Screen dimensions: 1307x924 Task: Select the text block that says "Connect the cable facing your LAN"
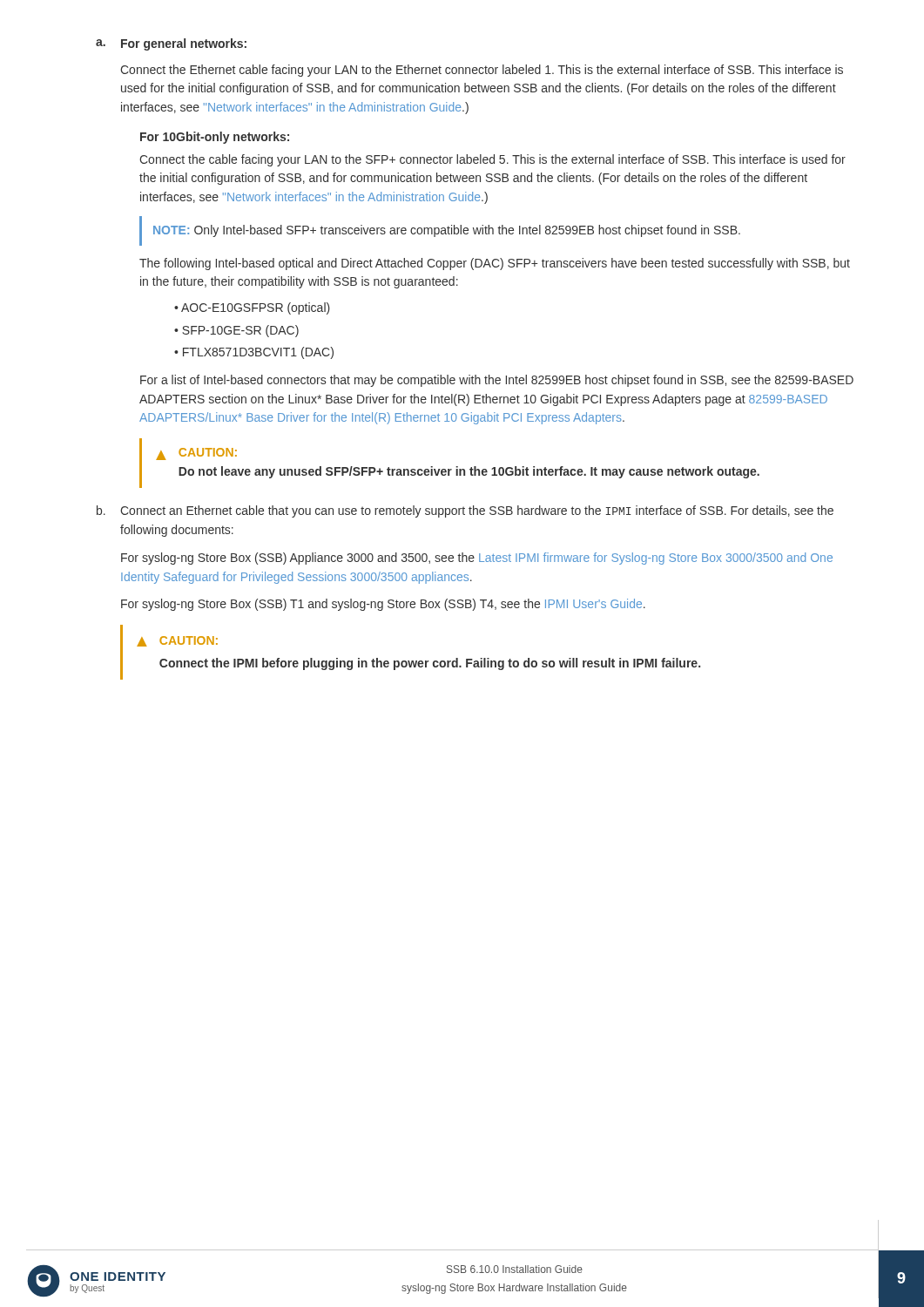tap(497, 179)
